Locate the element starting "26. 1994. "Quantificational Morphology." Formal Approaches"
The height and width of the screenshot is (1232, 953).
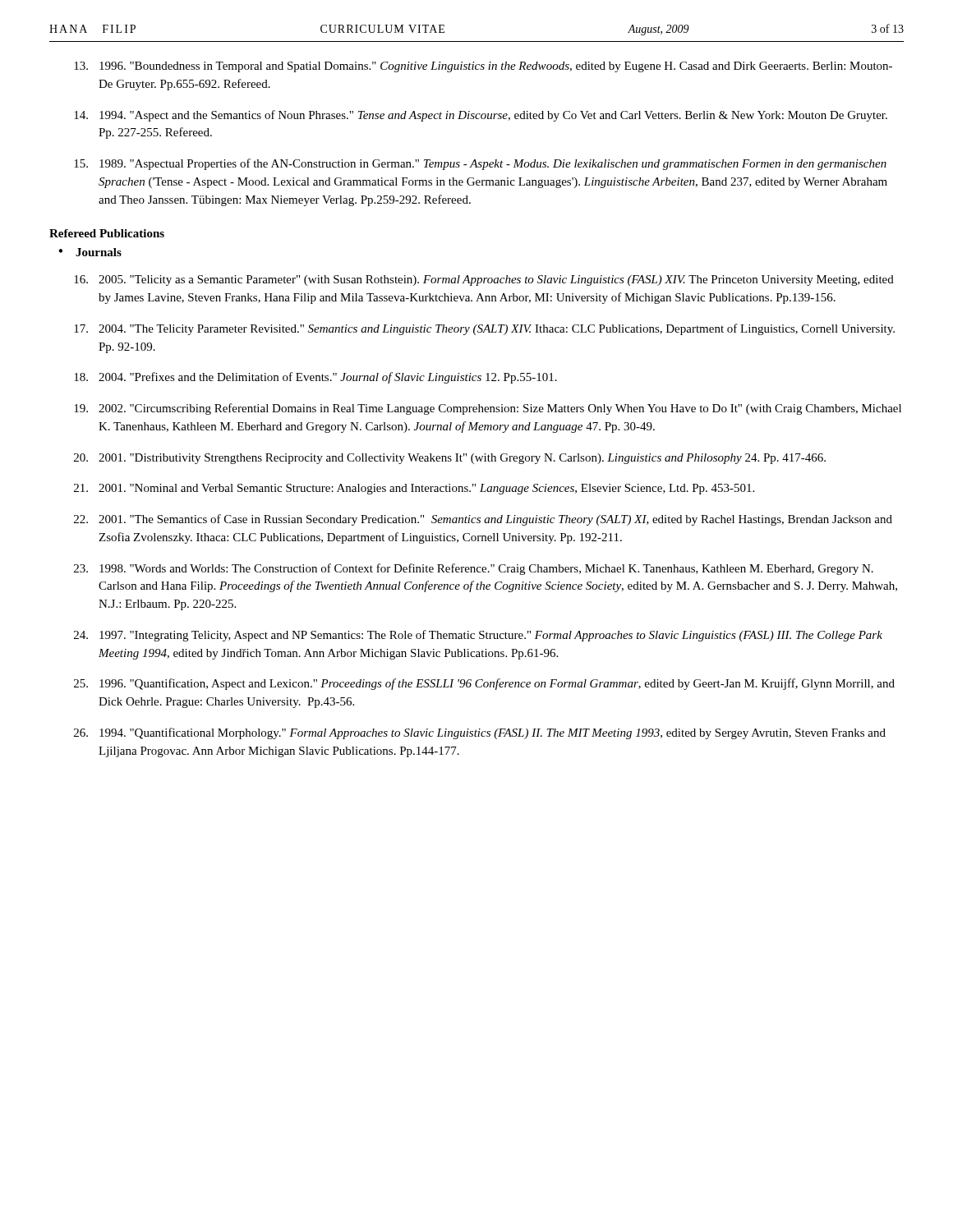click(476, 742)
